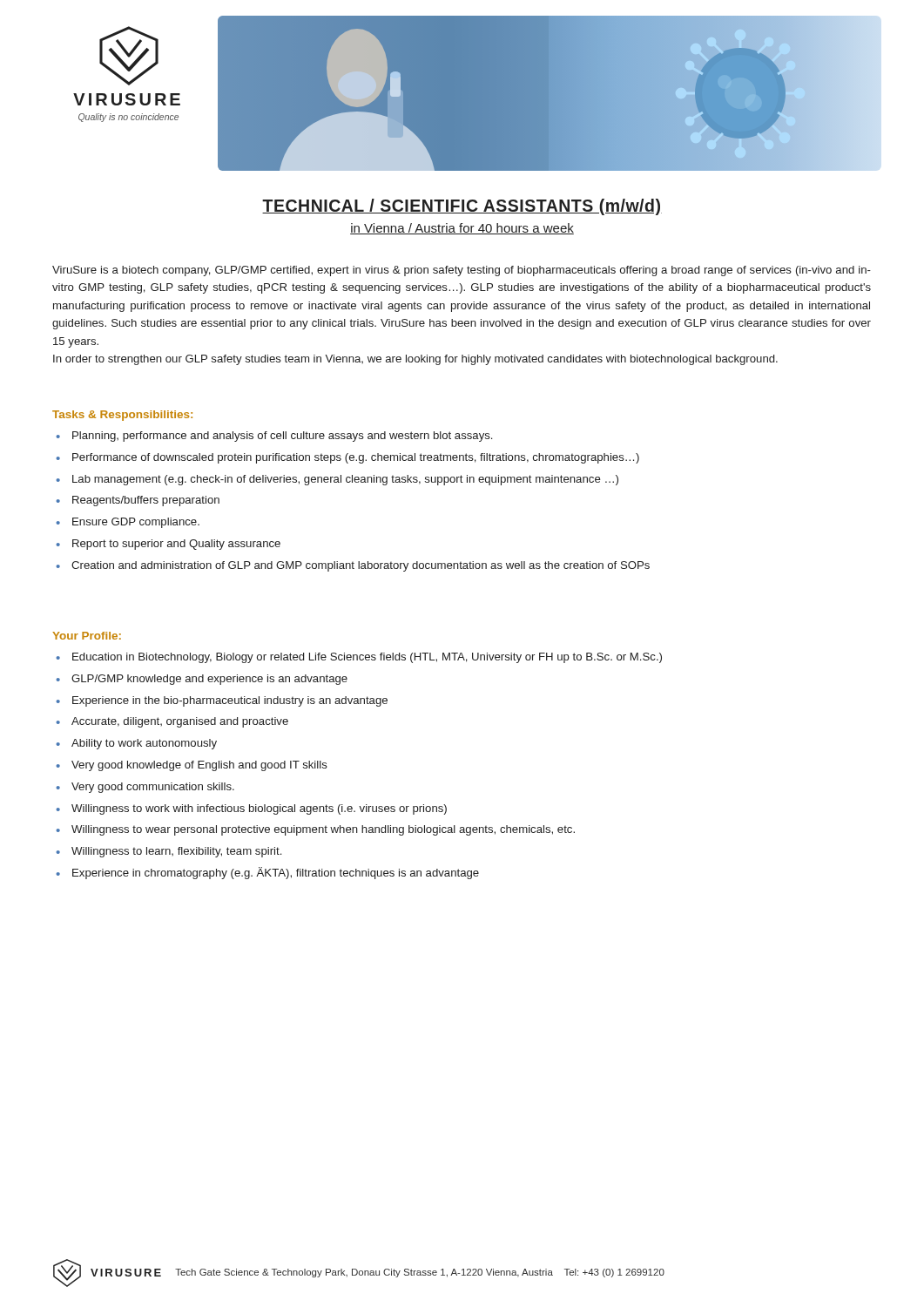
Task: Where does it say "•Accurate, diligent, organised and proactive"?
Action: [172, 722]
